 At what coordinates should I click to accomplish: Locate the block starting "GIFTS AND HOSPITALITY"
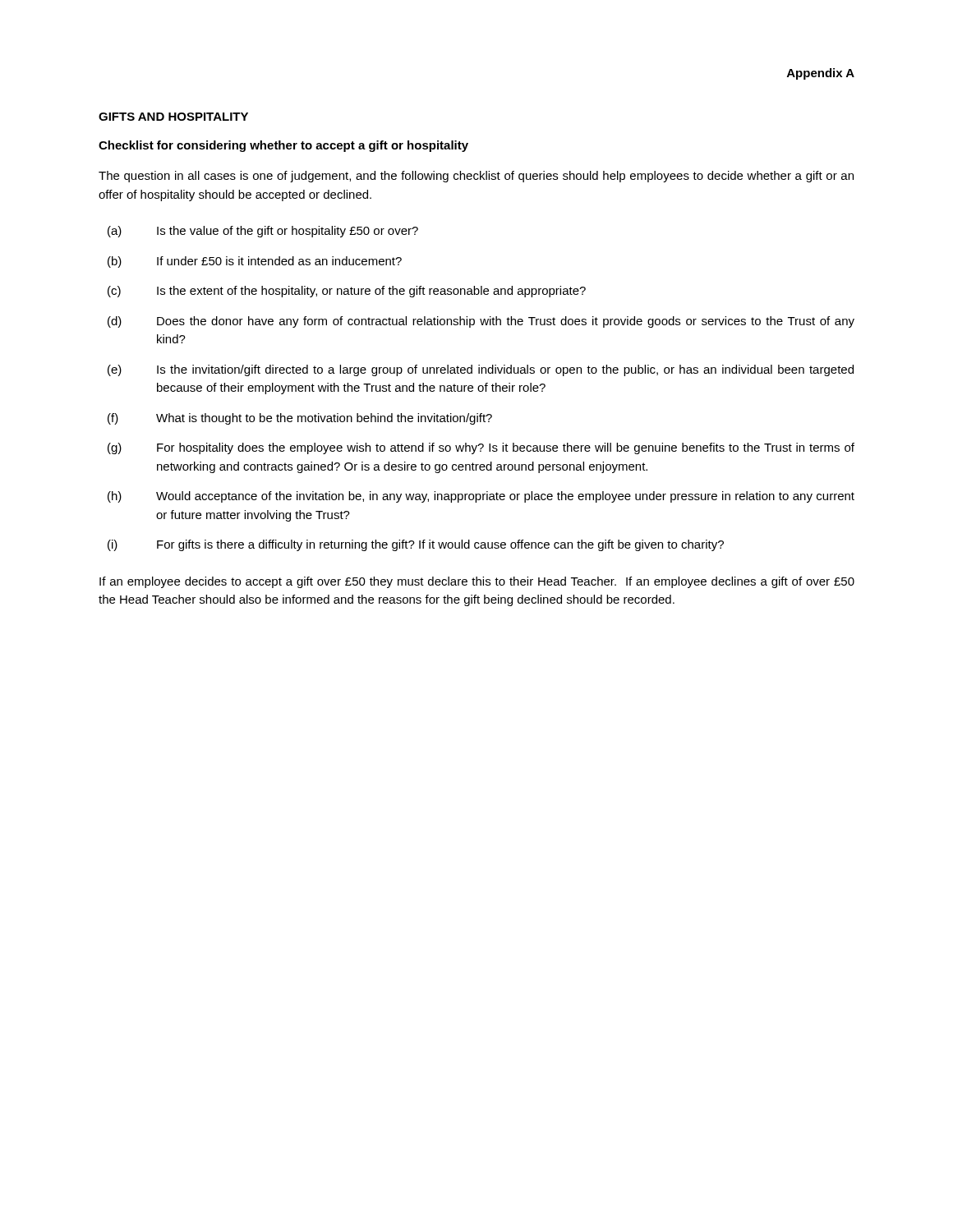point(174,116)
